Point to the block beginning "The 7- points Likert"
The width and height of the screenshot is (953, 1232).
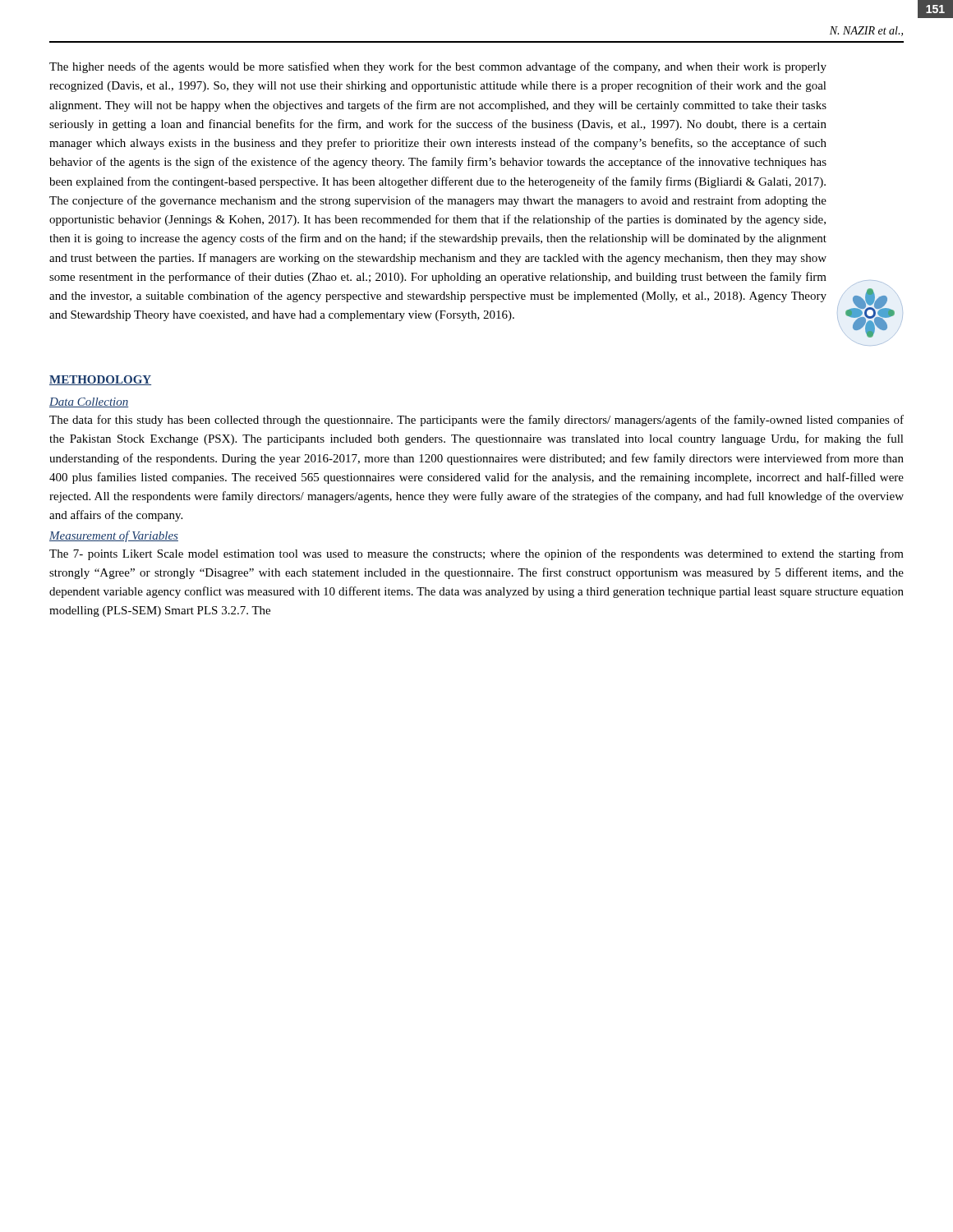click(x=476, y=582)
